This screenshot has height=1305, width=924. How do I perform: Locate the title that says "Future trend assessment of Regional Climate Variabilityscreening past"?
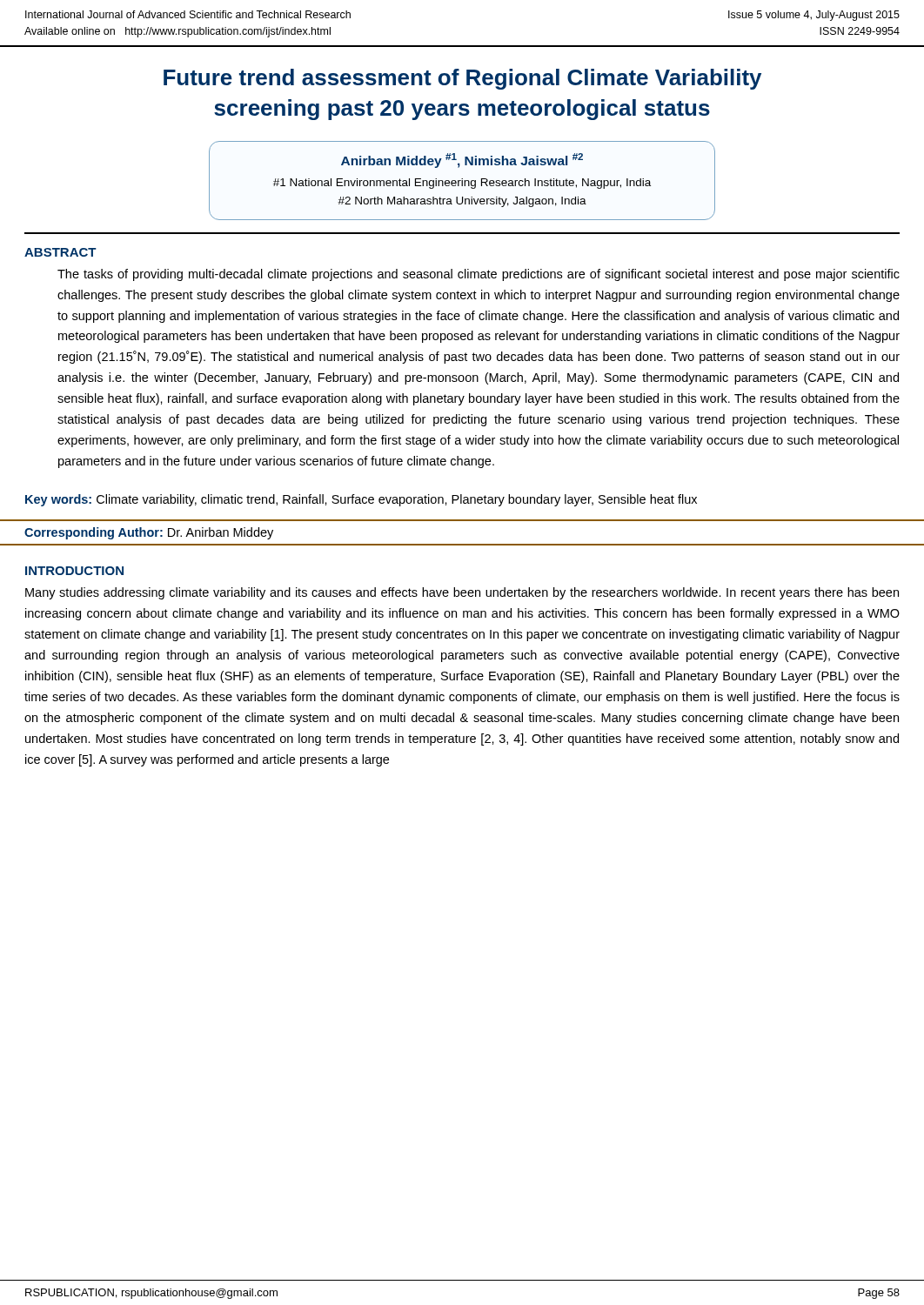pyautogui.click(x=462, y=93)
